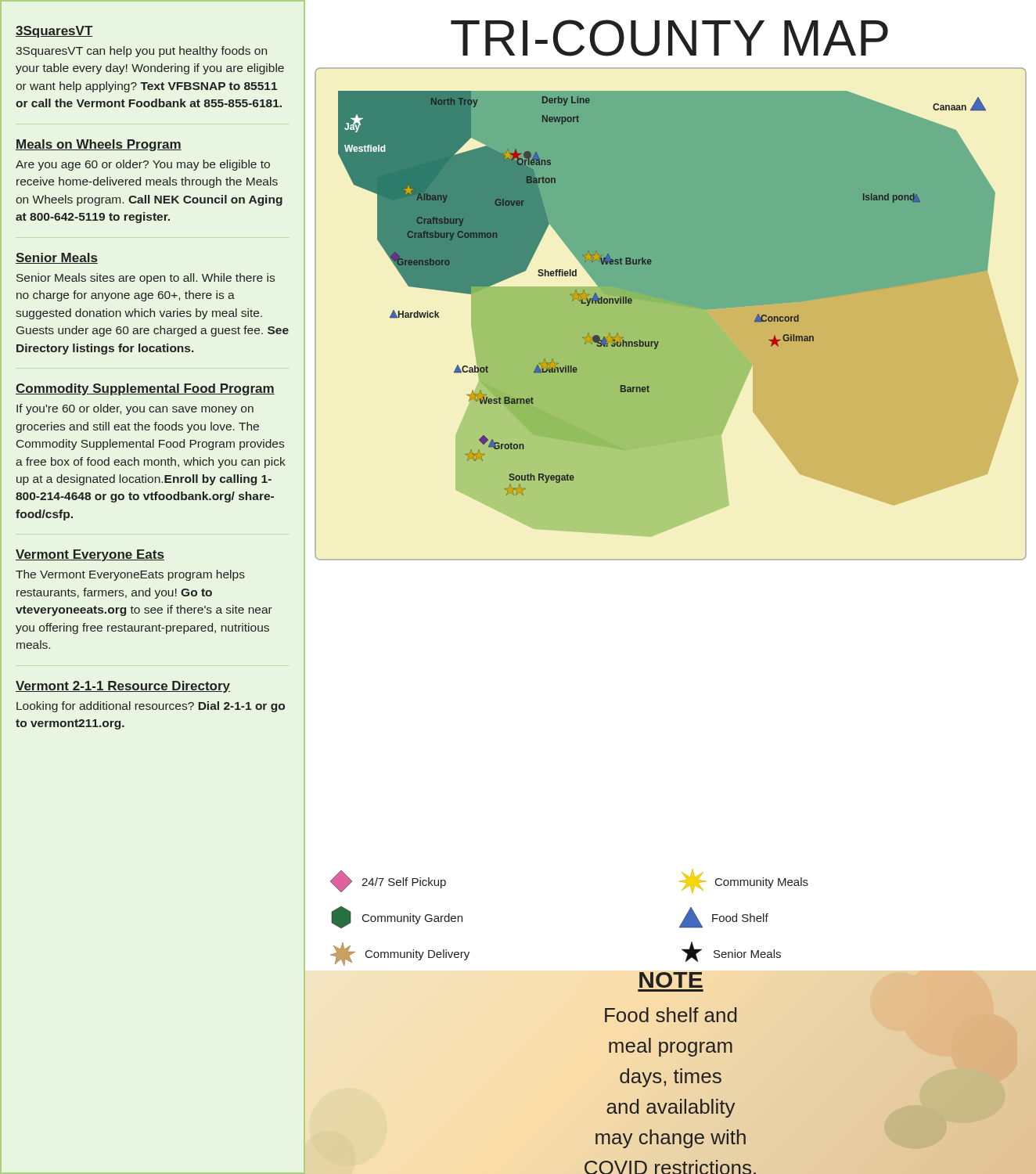The width and height of the screenshot is (1036, 1174).
Task: Locate the block of text that opens with "The Vermont EveryoneEats program helps restaurants, farmers, and"
Action: click(153, 610)
